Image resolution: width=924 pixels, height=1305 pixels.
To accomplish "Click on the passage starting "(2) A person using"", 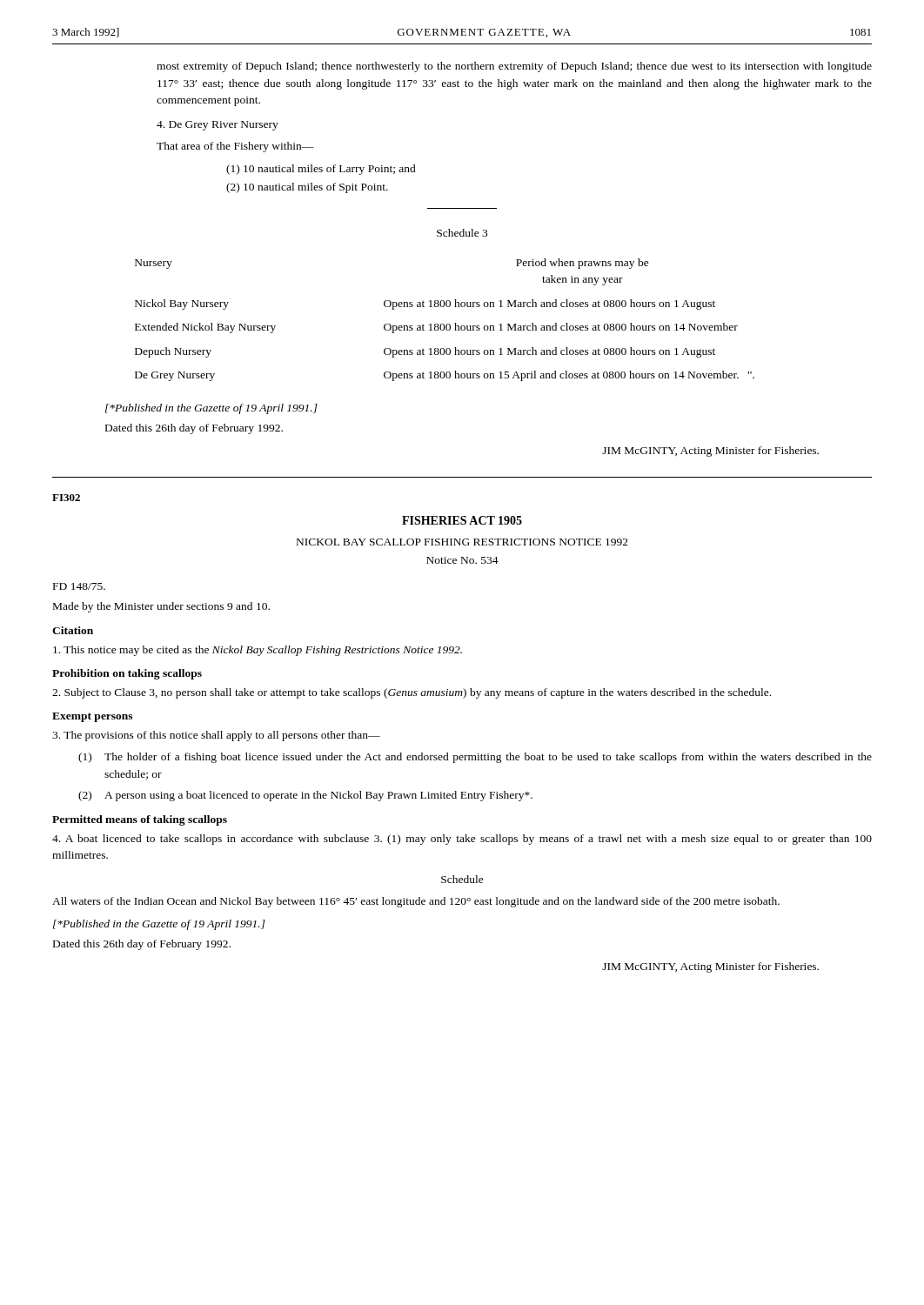I will click(x=475, y=795).
